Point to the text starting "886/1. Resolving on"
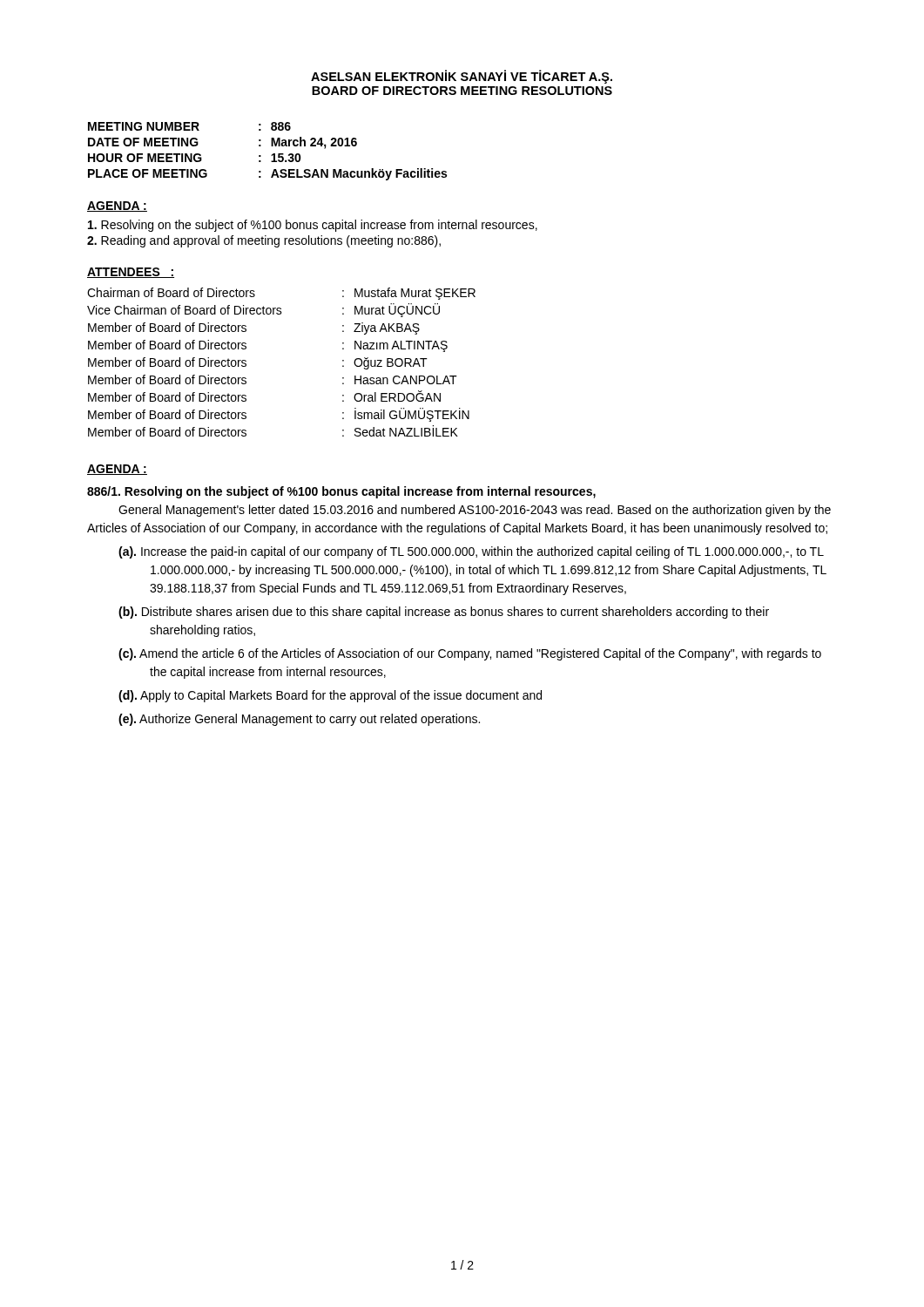Viewport: 924px width, 1307px height. tap(462, 511)
